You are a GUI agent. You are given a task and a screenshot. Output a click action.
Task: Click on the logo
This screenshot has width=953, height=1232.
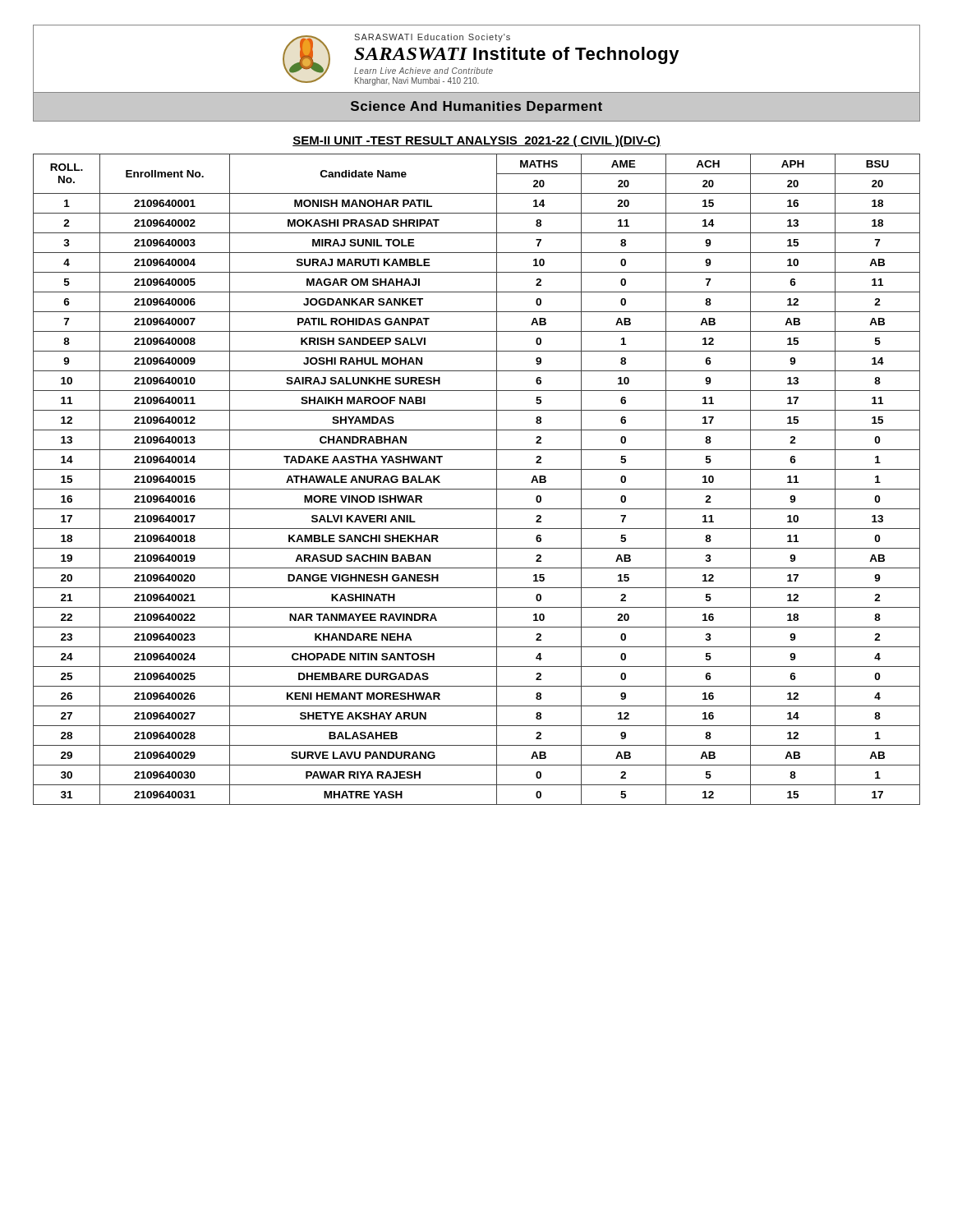476,59
